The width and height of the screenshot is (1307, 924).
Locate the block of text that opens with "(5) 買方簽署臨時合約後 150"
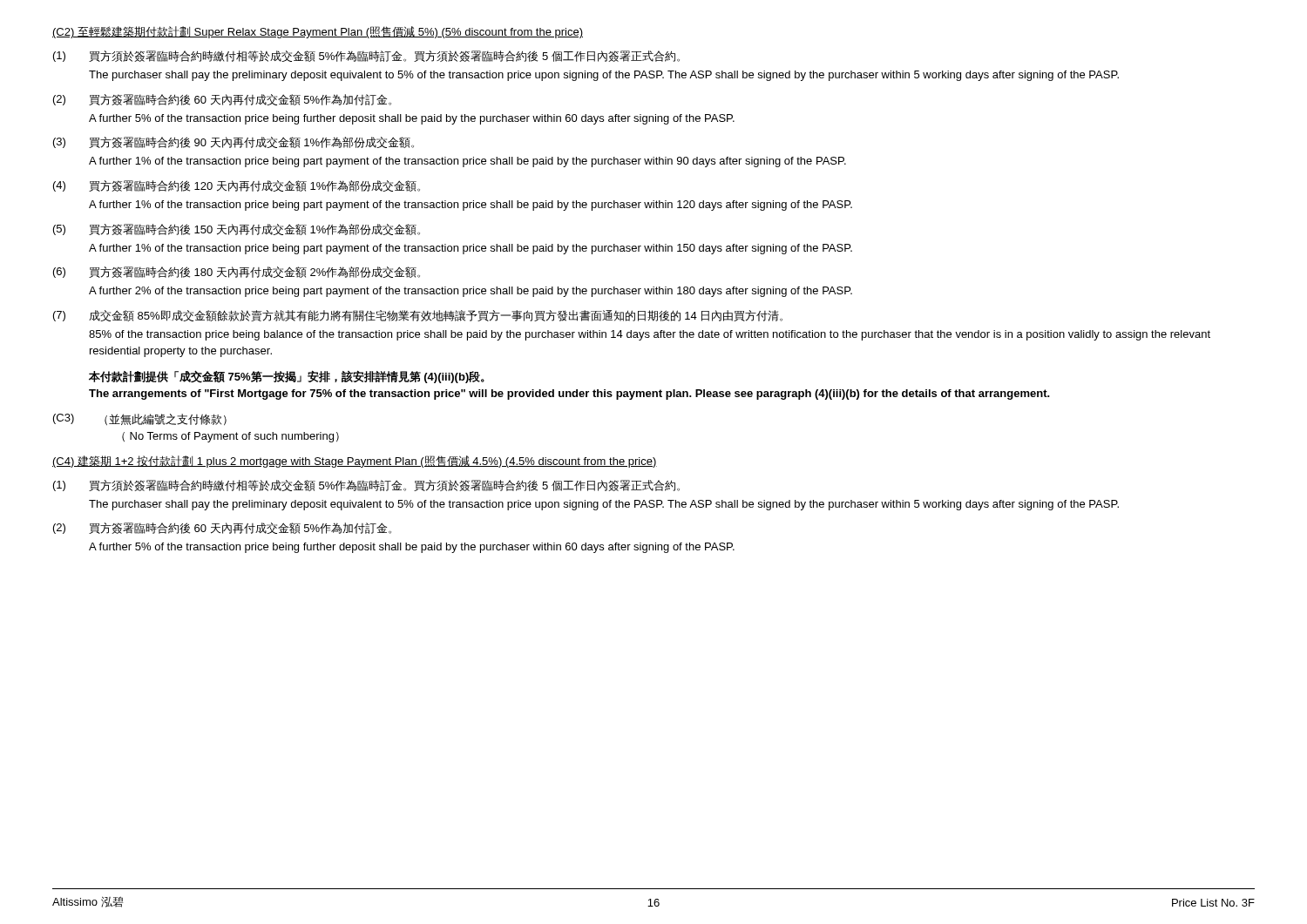(x=654, y=239)
